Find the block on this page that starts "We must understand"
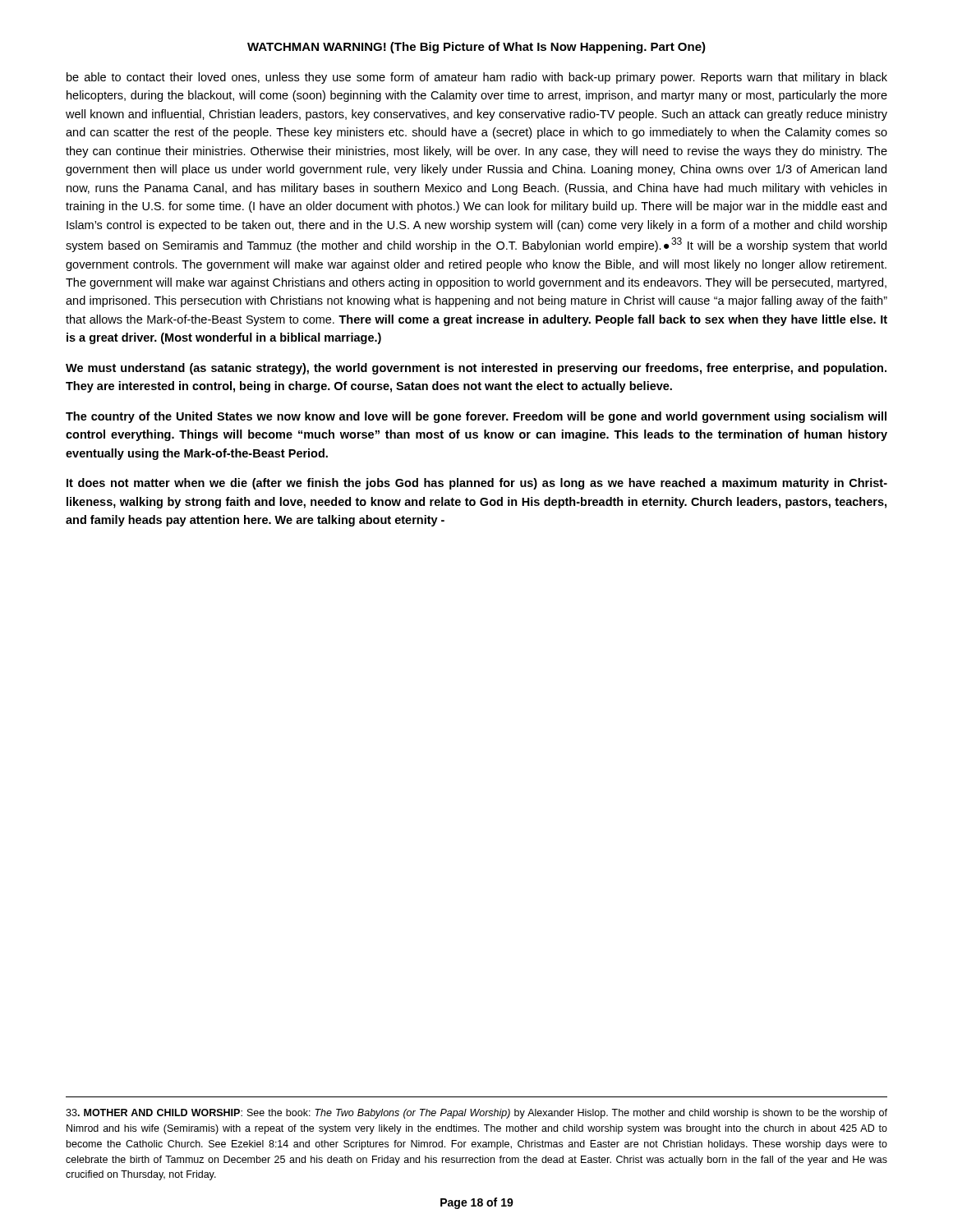Viewport: 953px width, 1232px height. [476, 377]
